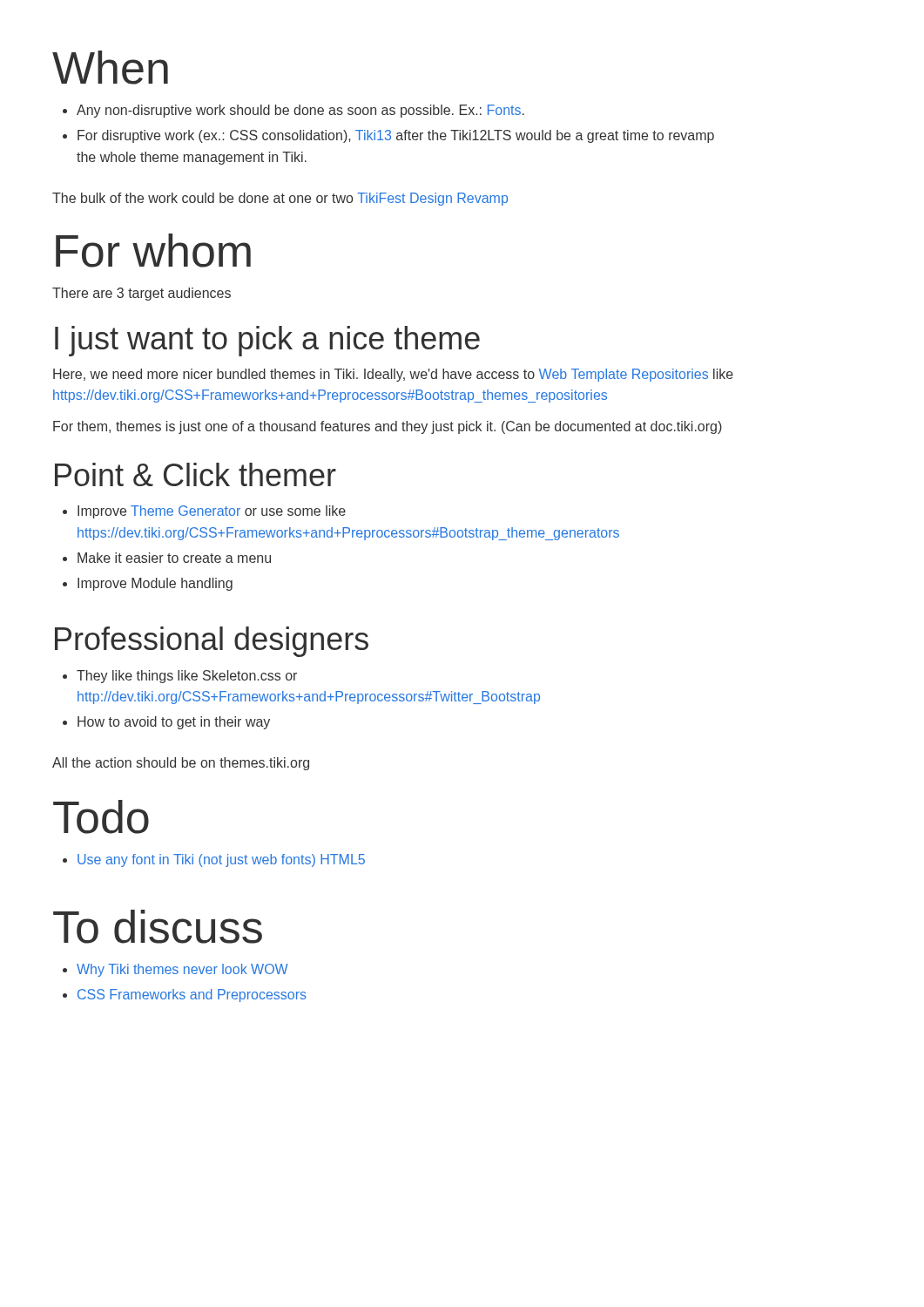Click on the title that reads "For whom"
924x1307 pixels.
(153, 251)
